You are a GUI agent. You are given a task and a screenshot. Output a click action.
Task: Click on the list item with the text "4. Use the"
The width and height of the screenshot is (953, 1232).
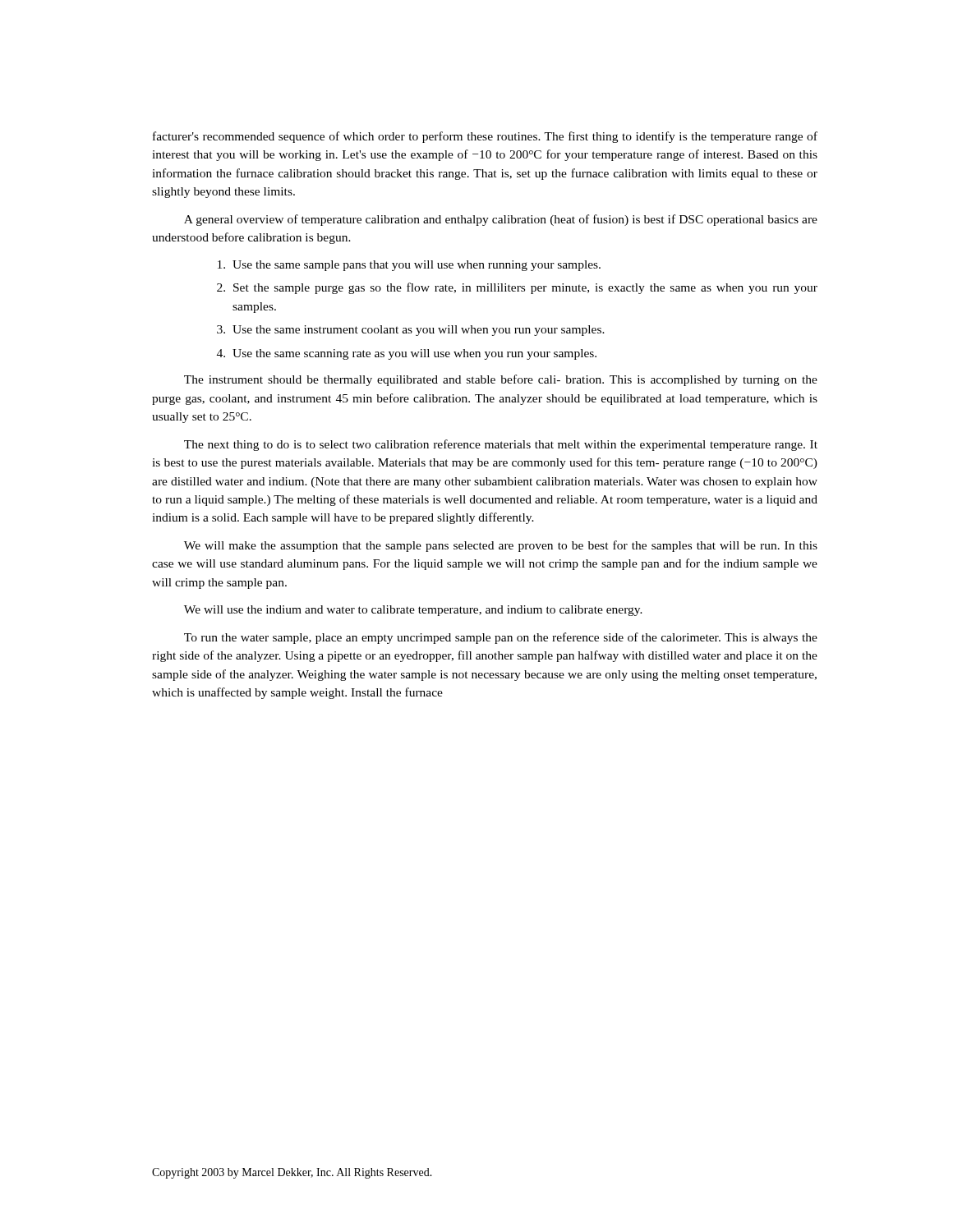click(x=509, y=353)
